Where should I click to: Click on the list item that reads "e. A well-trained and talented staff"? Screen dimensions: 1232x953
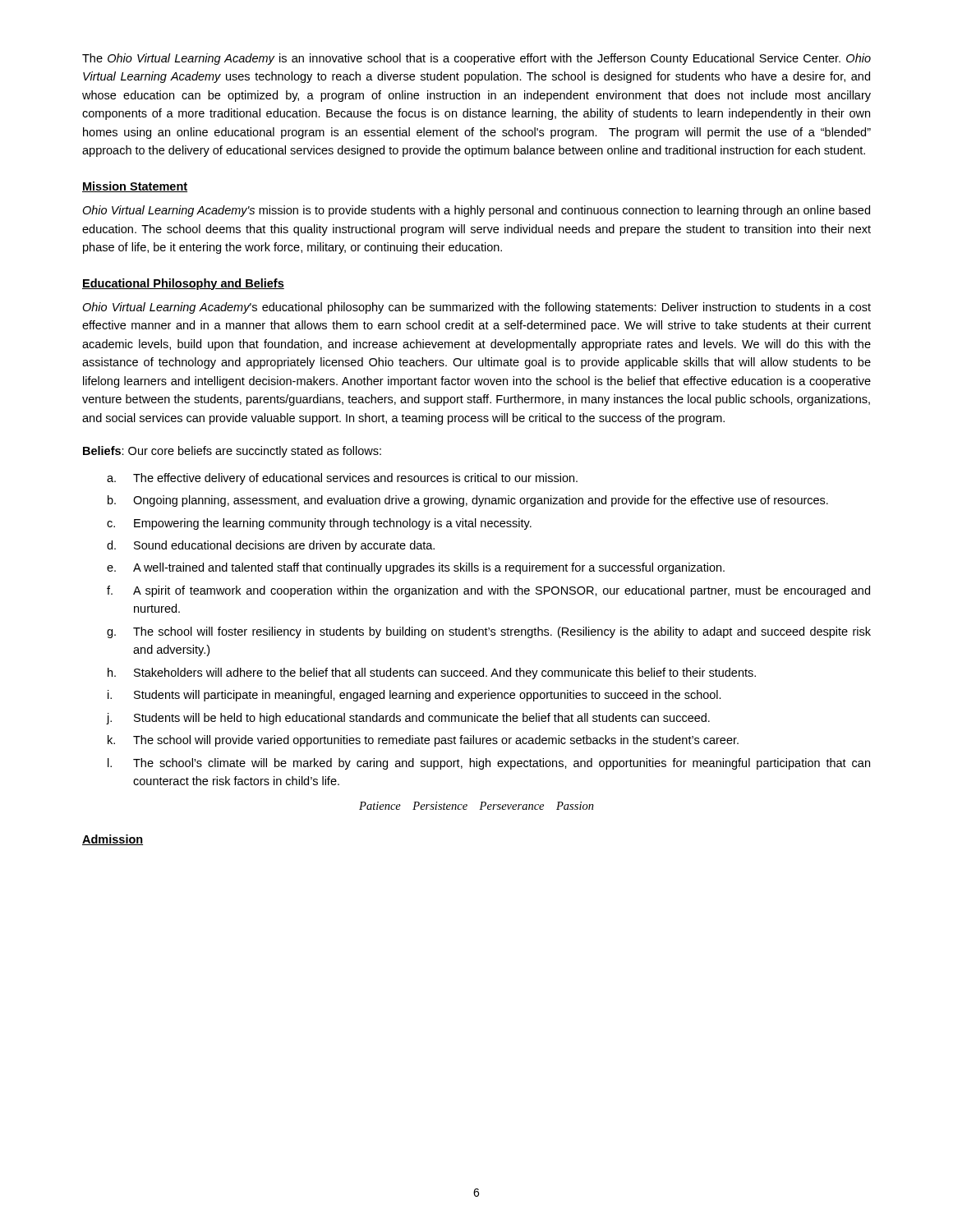(489, 568)
